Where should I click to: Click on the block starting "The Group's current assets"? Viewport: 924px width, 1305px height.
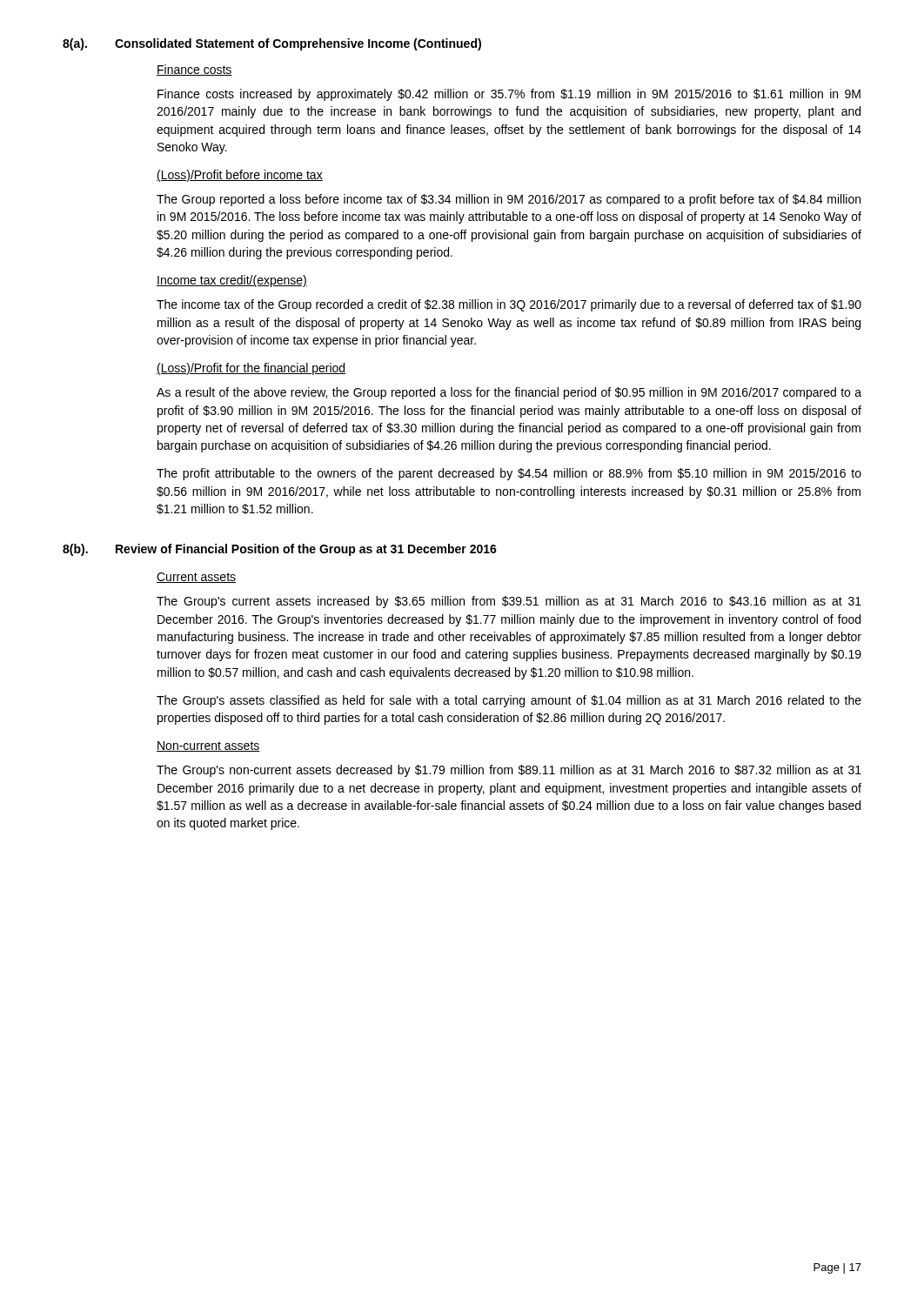509,637
